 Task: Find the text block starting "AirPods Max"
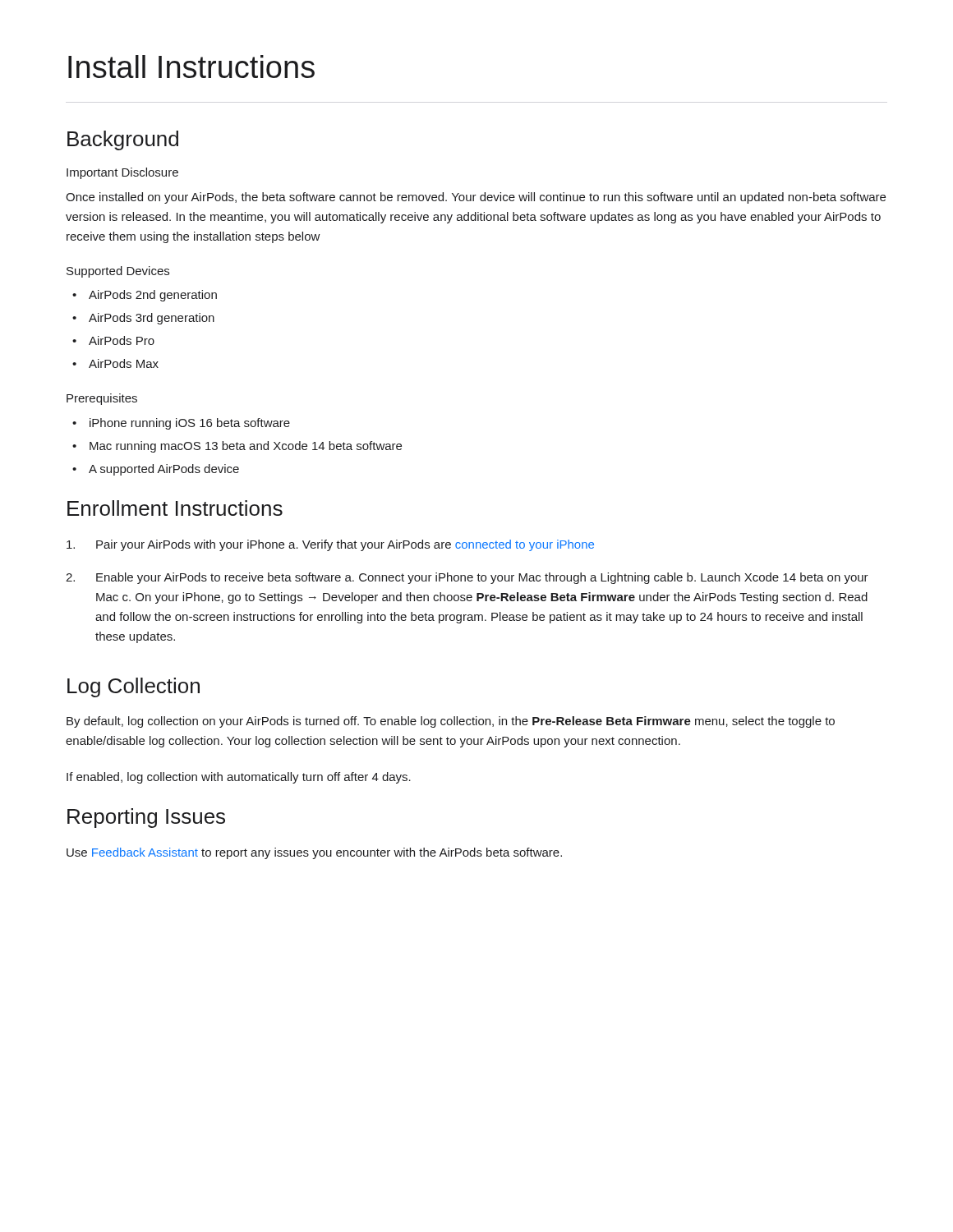pyautogui.click(x=124, y=364)
